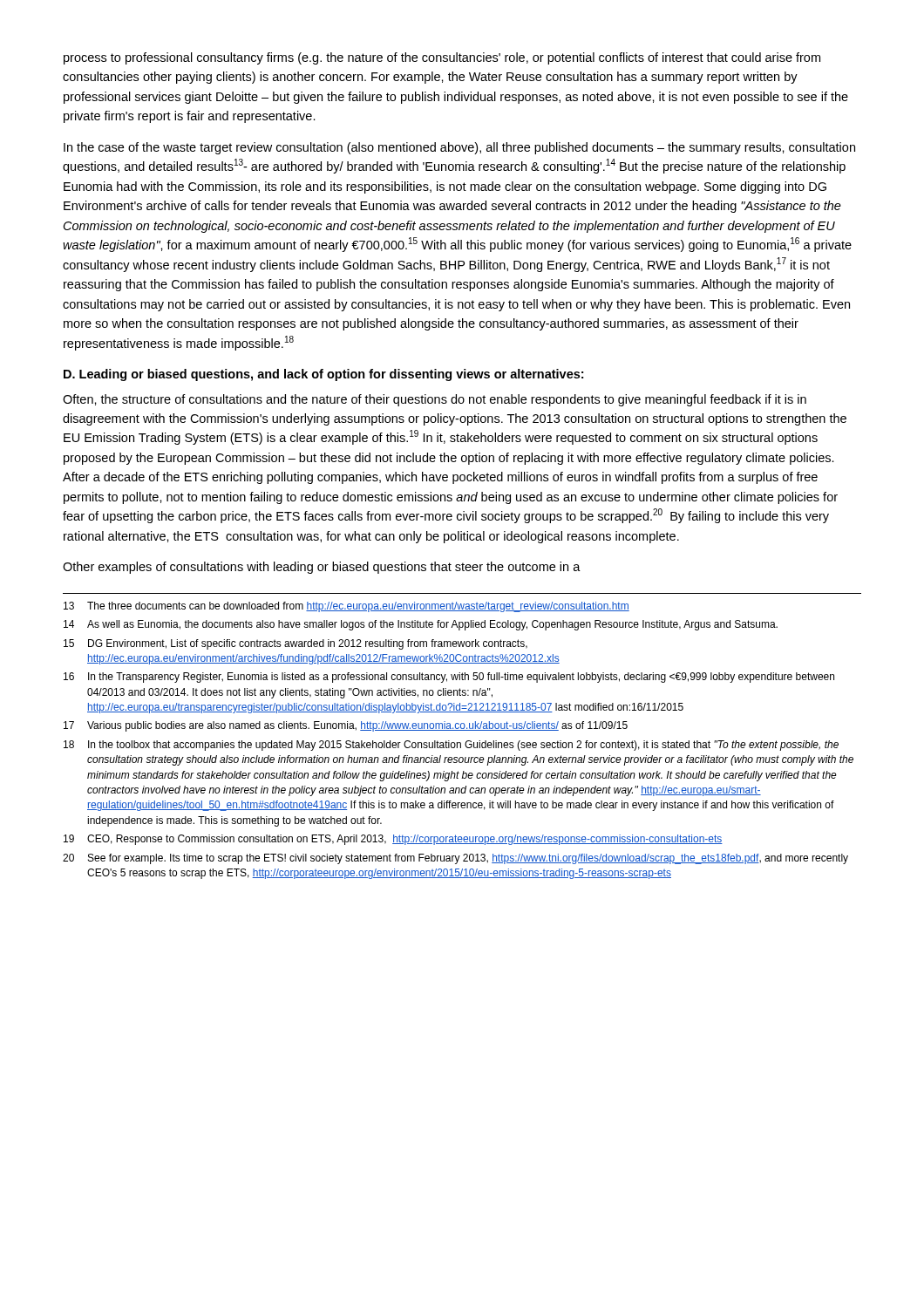The image size is (924, 1308).
Task: Find the block on this page that starts "15 DG Environment,"
Action: pos(462,651)
